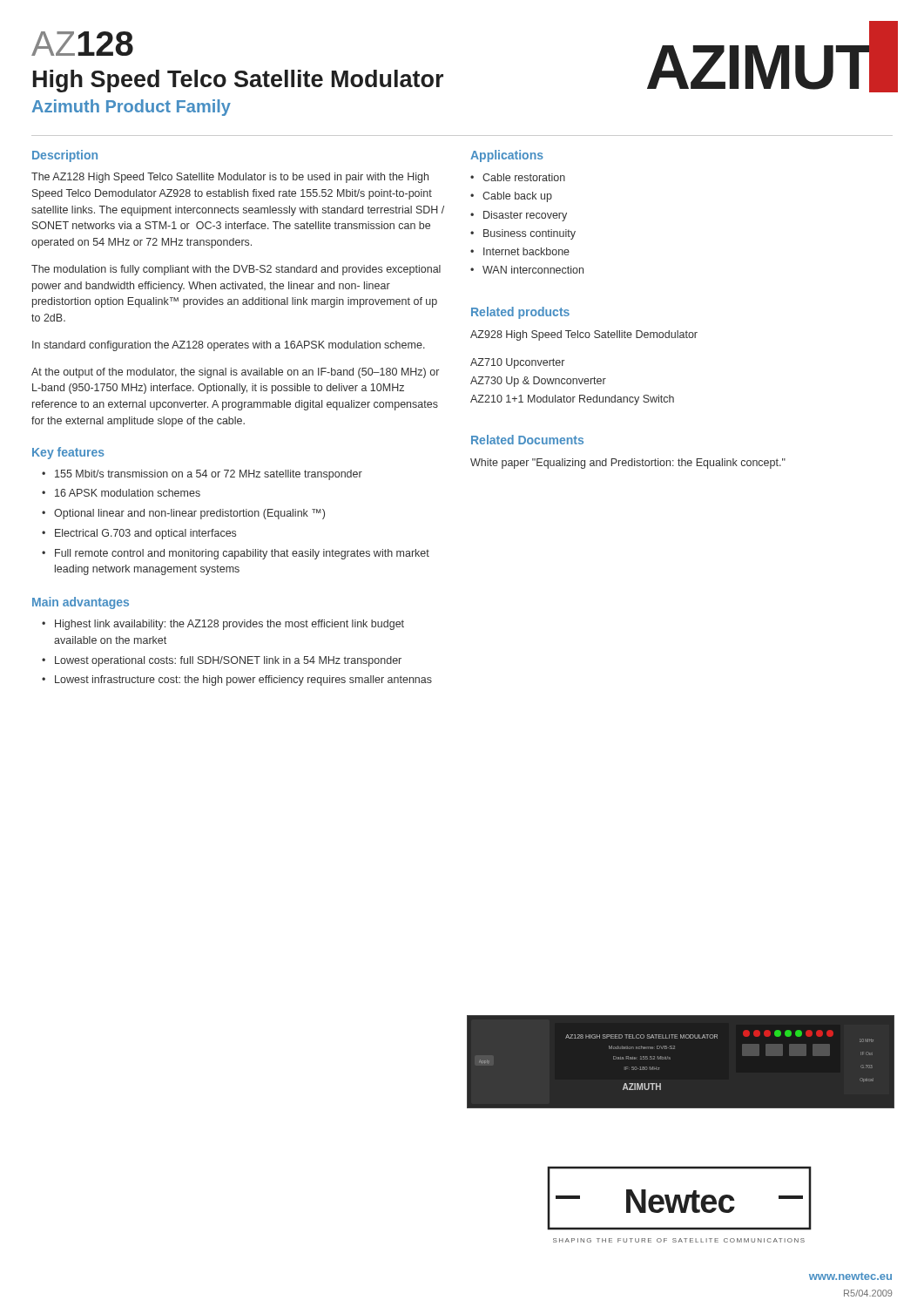924x1307 pixels.
Task: Click where it says "Key features"
Action: (x=68, y=452)
